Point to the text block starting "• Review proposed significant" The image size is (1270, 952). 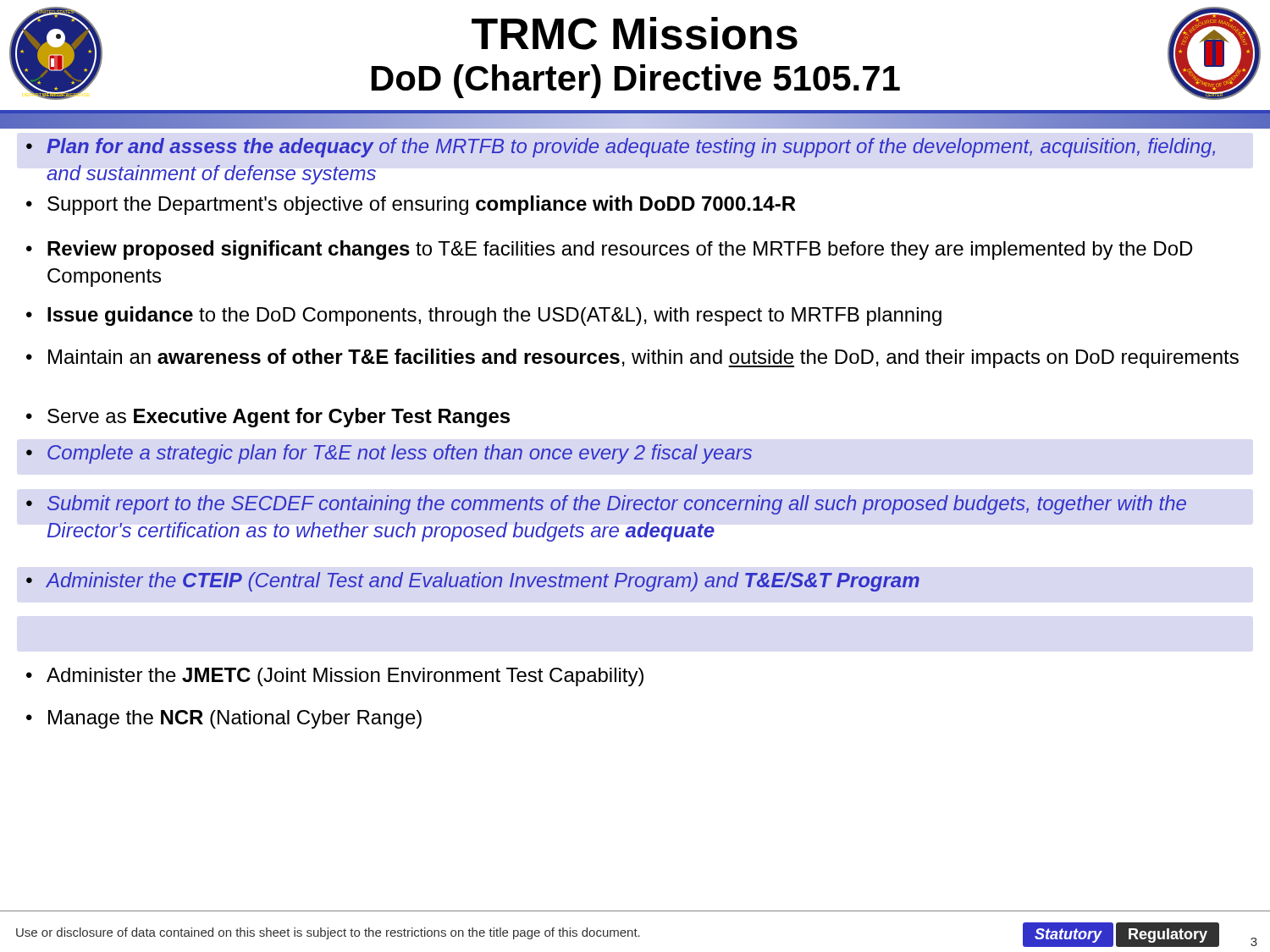620,261
